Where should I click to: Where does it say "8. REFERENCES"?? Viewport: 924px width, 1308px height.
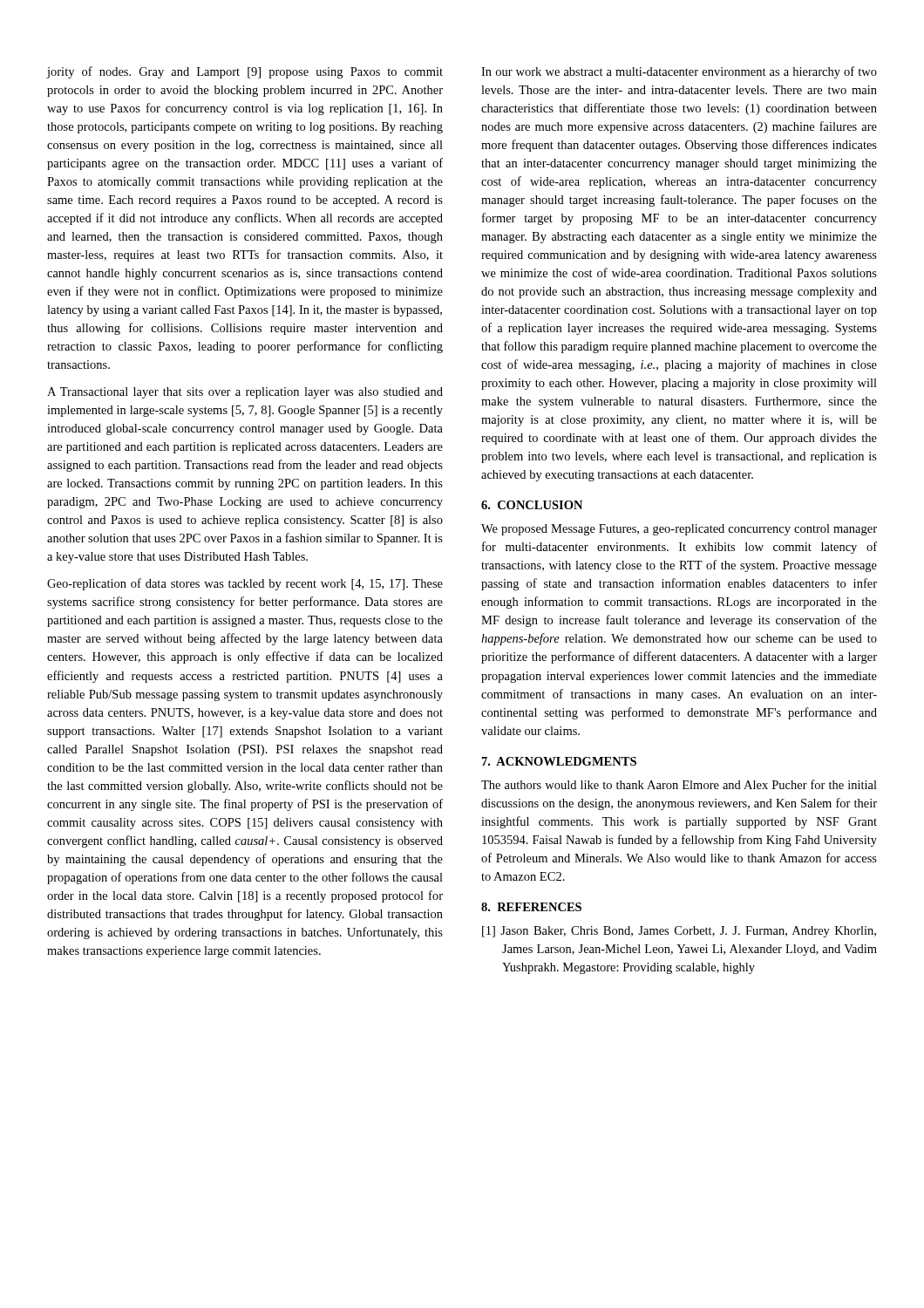(531, 907)
